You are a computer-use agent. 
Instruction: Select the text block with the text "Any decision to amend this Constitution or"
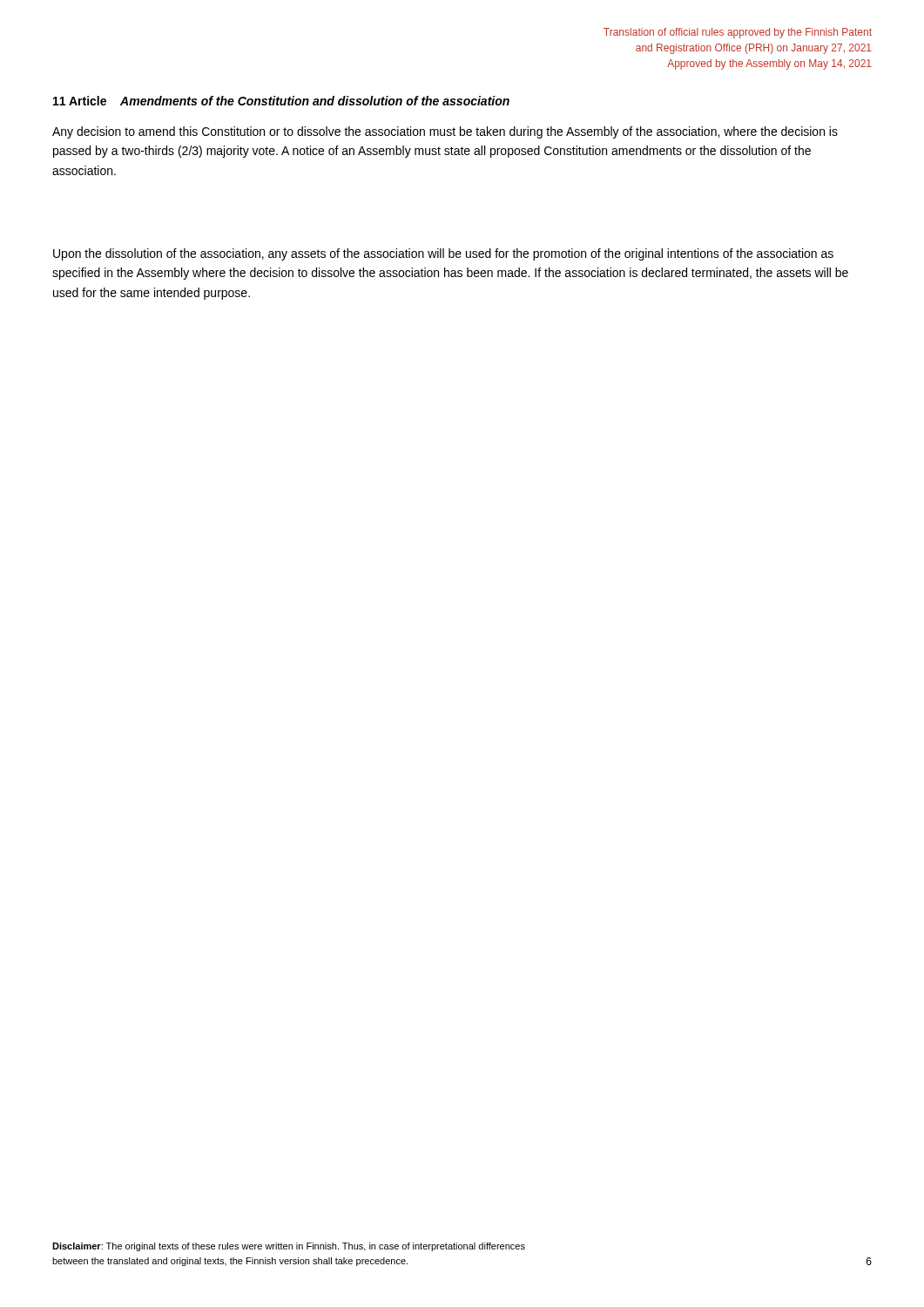(445, 151)
